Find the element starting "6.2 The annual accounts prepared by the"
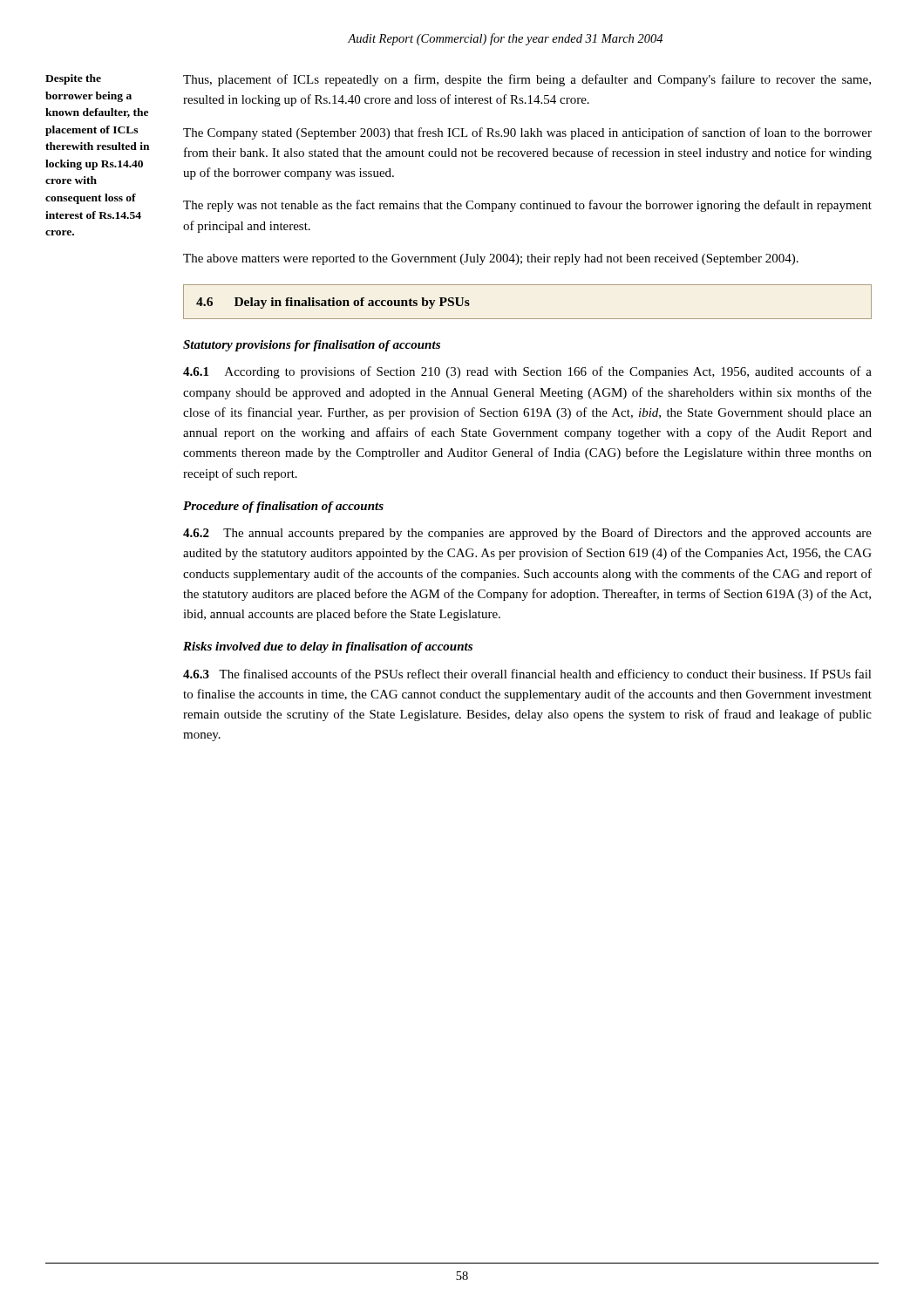 (527, 573)
